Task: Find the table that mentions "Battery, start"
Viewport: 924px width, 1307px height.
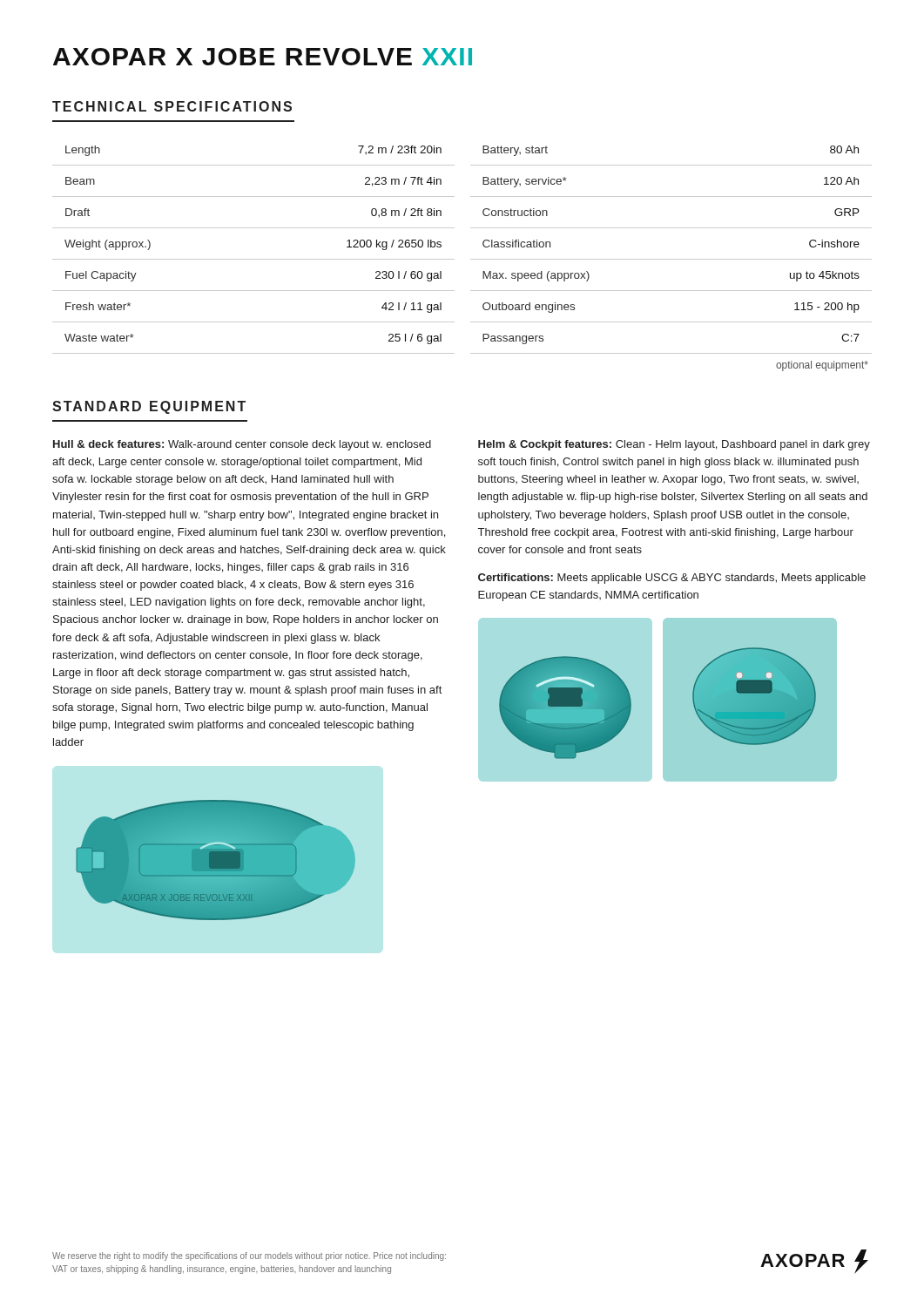Action: 671,244
